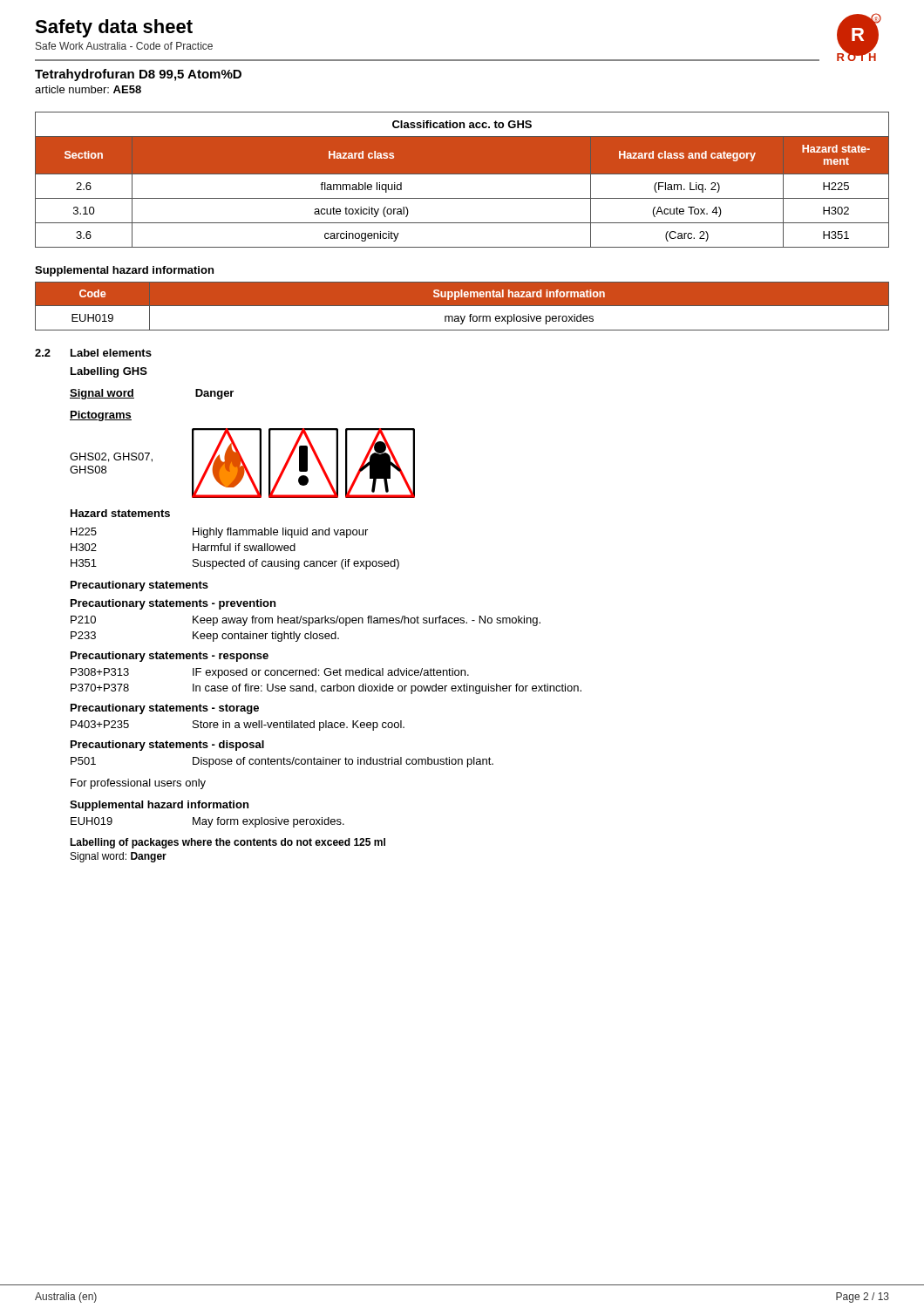Select the logo
Viewport: 924px width, 1308px height.
tap(858, 39)
